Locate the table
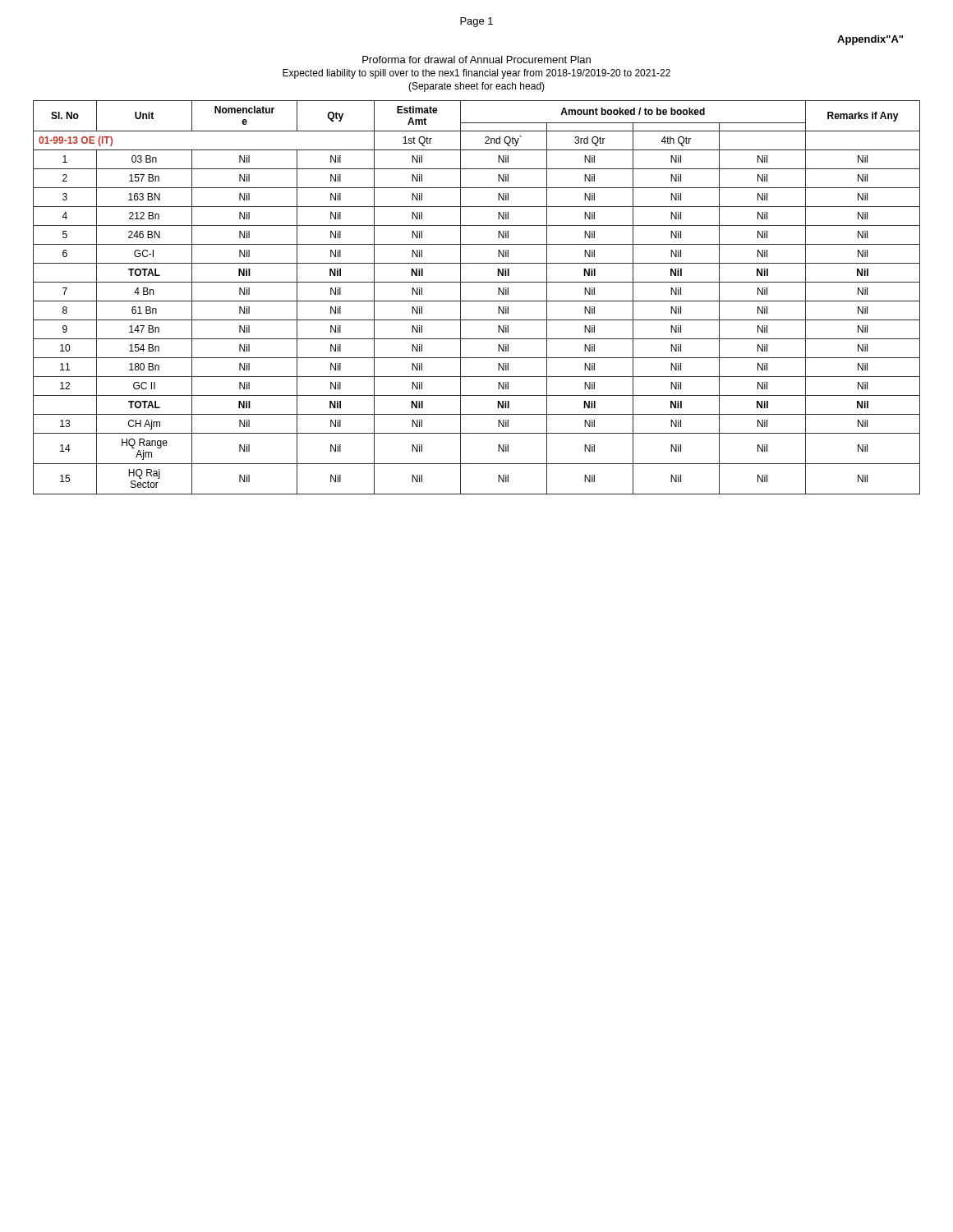 click(x=476, y=297)
